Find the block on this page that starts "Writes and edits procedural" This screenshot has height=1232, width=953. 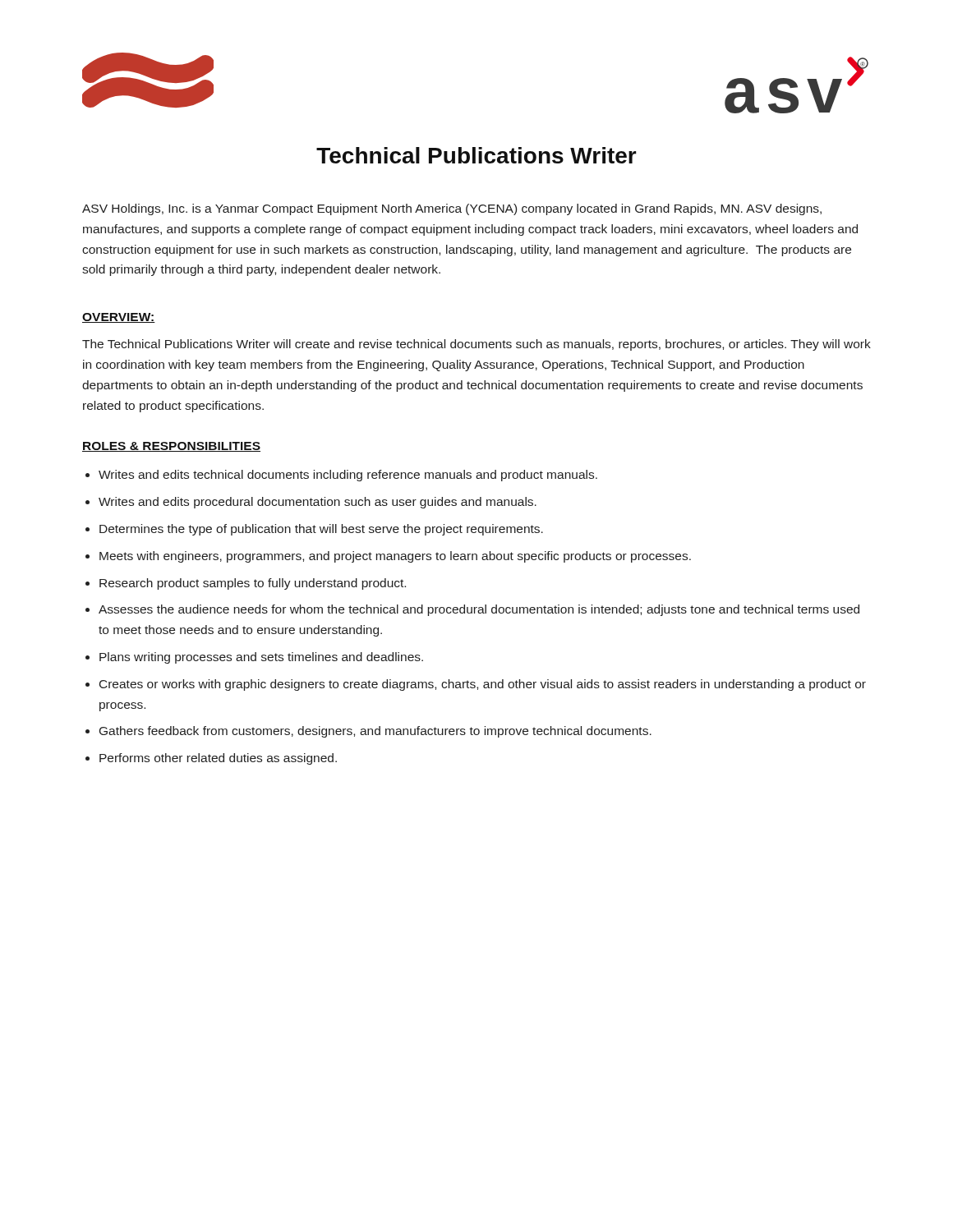[x=318, y=502]
